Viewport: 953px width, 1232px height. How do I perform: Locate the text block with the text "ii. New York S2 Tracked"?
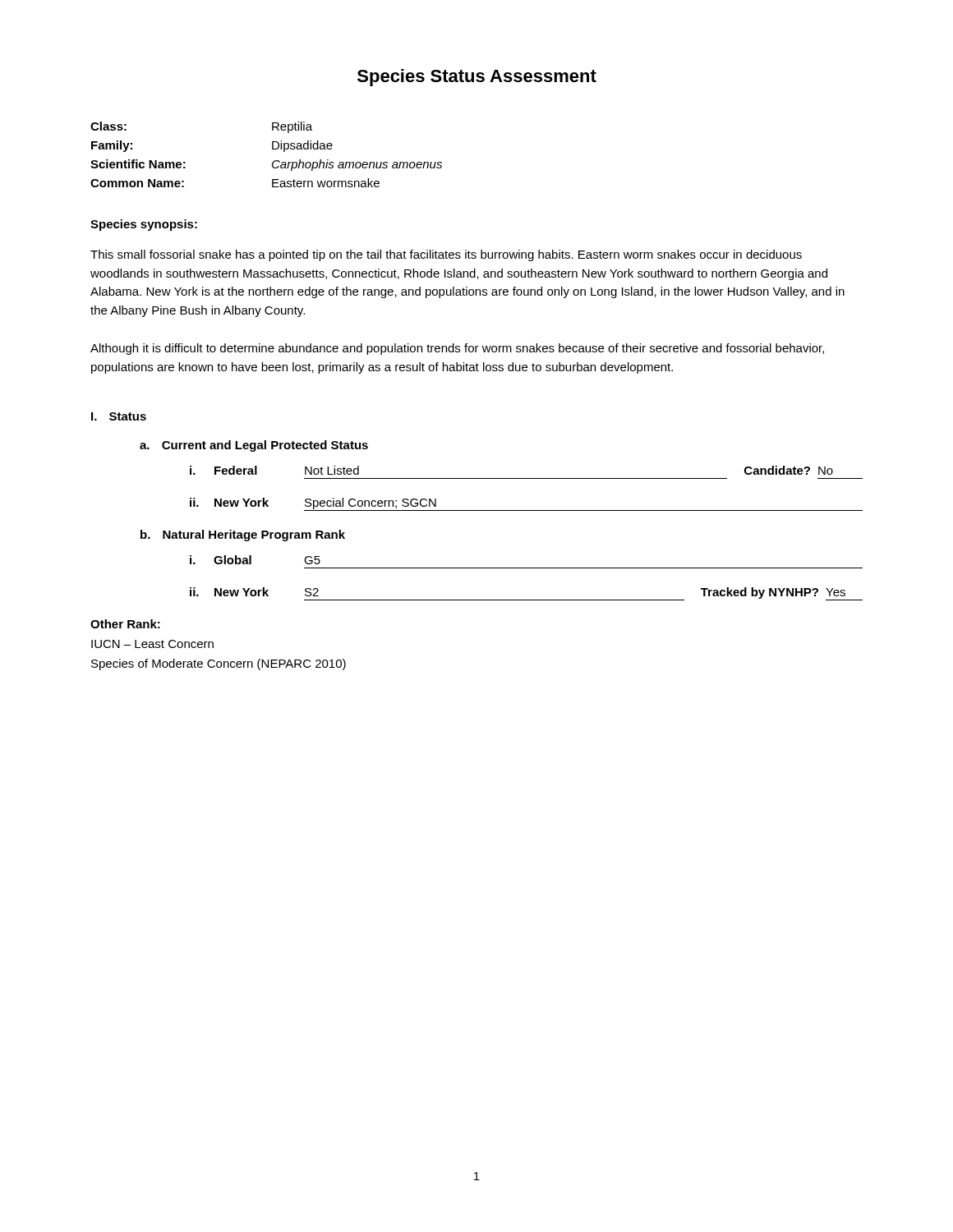[x=526, y=593]
